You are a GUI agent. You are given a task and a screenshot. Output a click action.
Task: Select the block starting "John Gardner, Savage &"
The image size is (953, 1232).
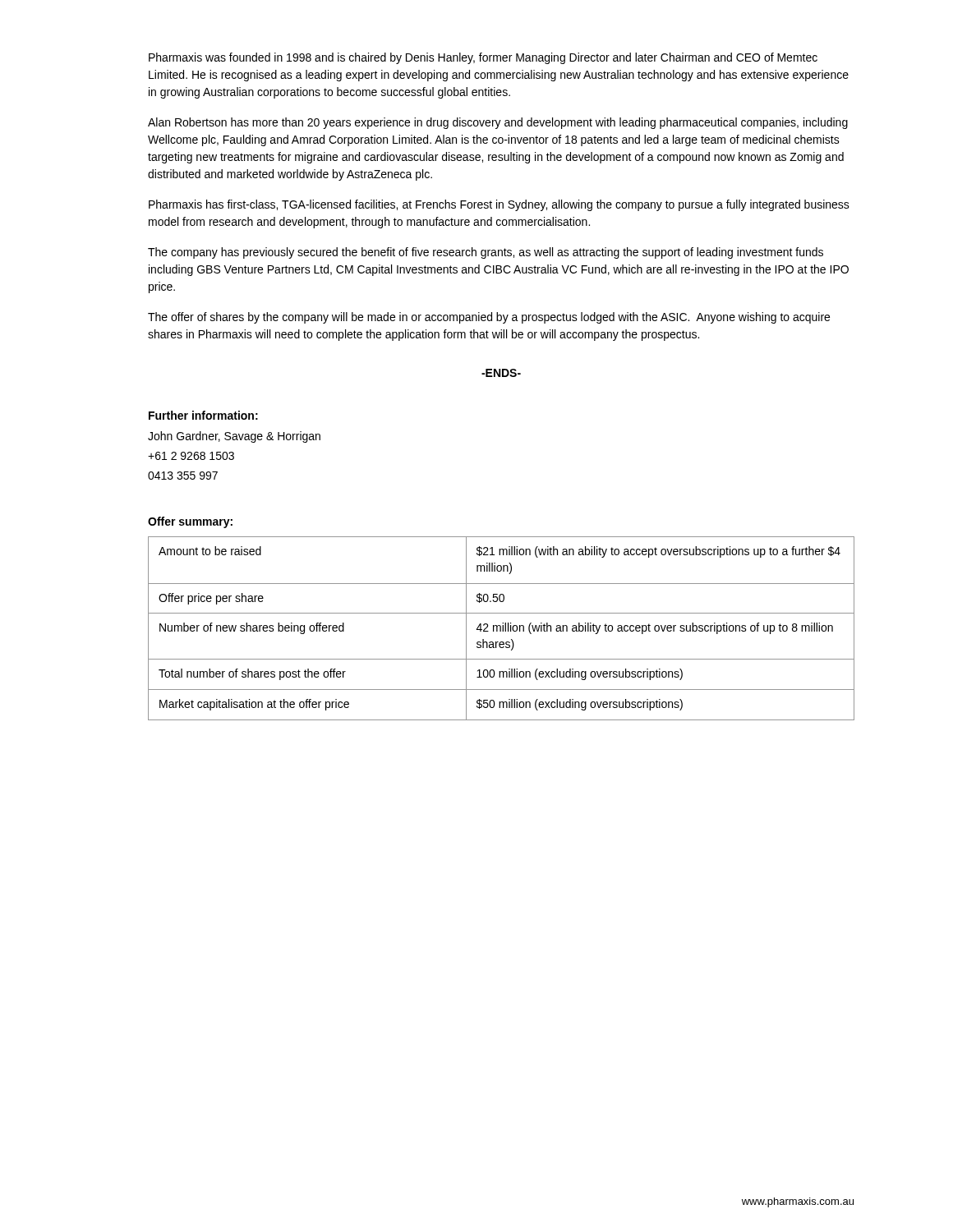pyautogui.click(x=235, y=456)
